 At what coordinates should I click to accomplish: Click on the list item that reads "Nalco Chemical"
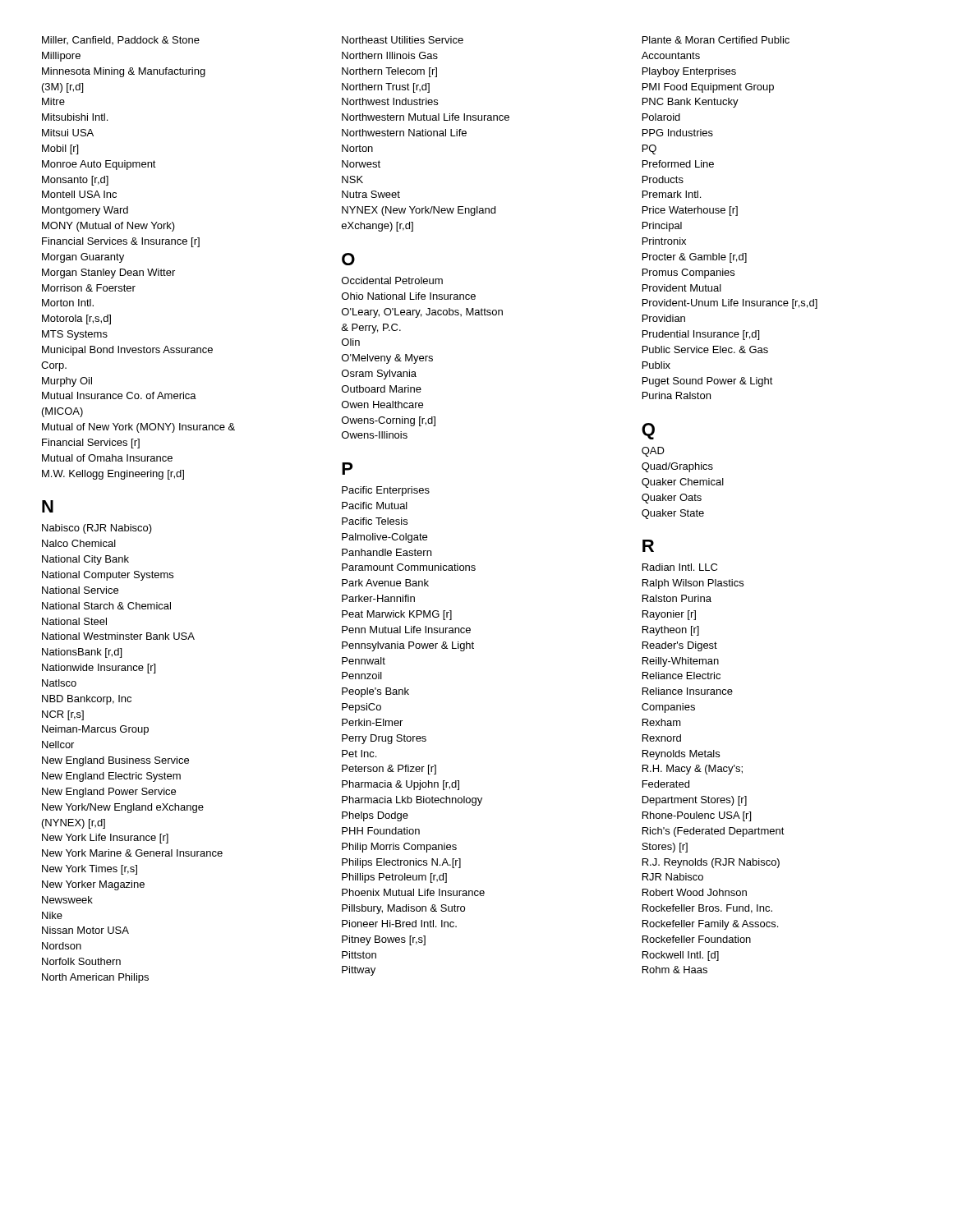(x=78, y=544)
